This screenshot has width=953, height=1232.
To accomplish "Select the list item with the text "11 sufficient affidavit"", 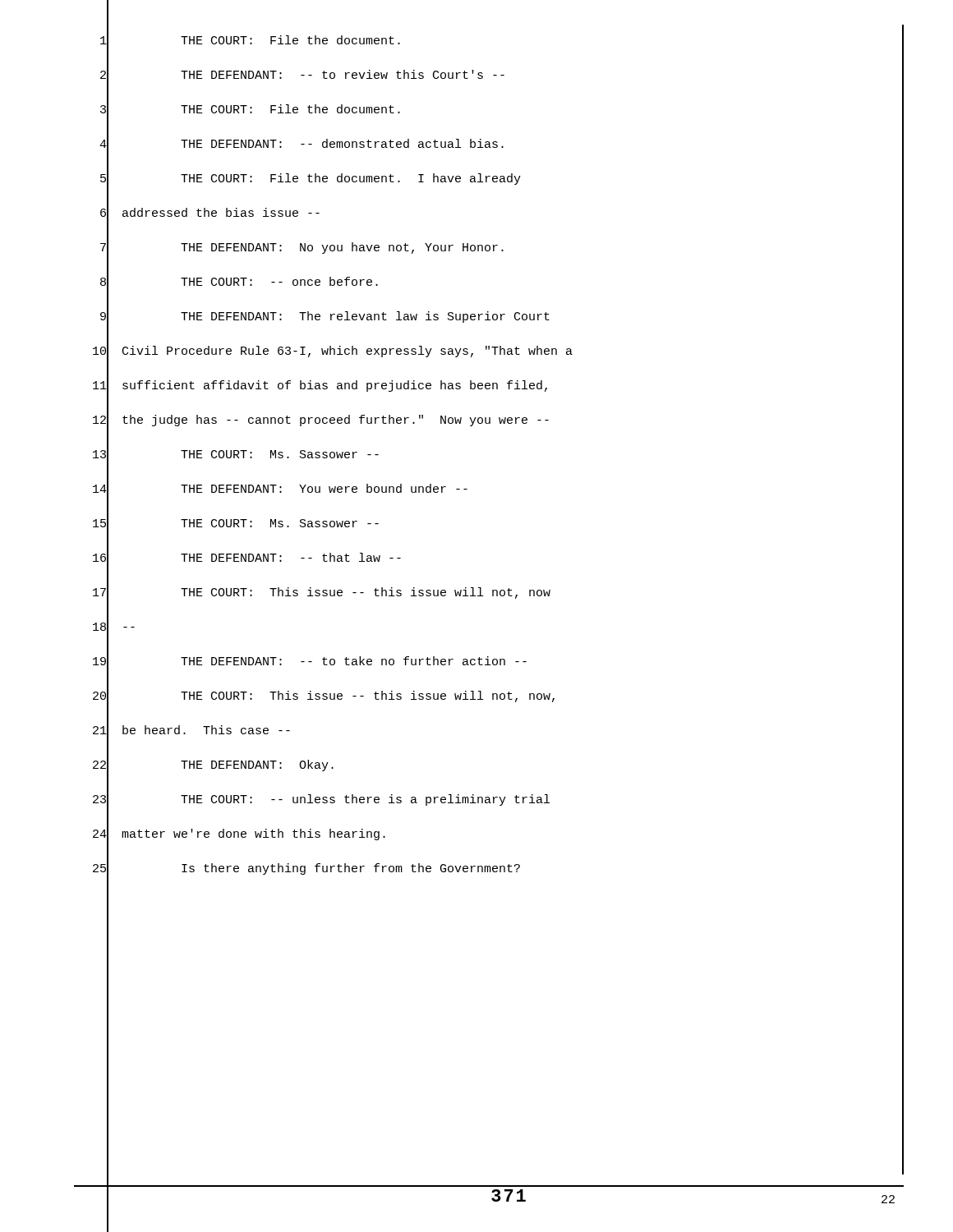I will (x=489, y=387).
